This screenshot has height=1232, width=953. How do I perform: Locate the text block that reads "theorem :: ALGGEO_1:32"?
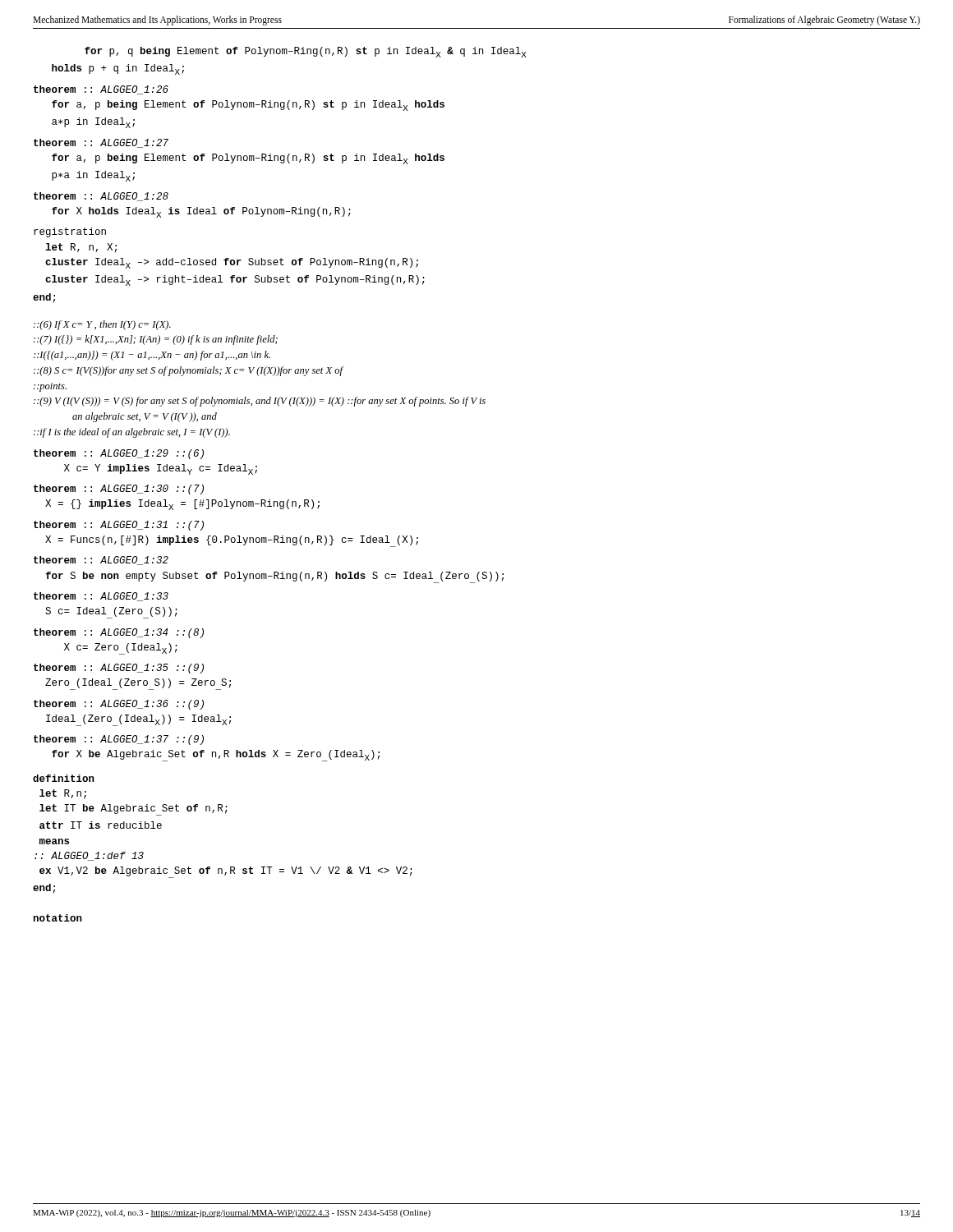coord(476,570)
